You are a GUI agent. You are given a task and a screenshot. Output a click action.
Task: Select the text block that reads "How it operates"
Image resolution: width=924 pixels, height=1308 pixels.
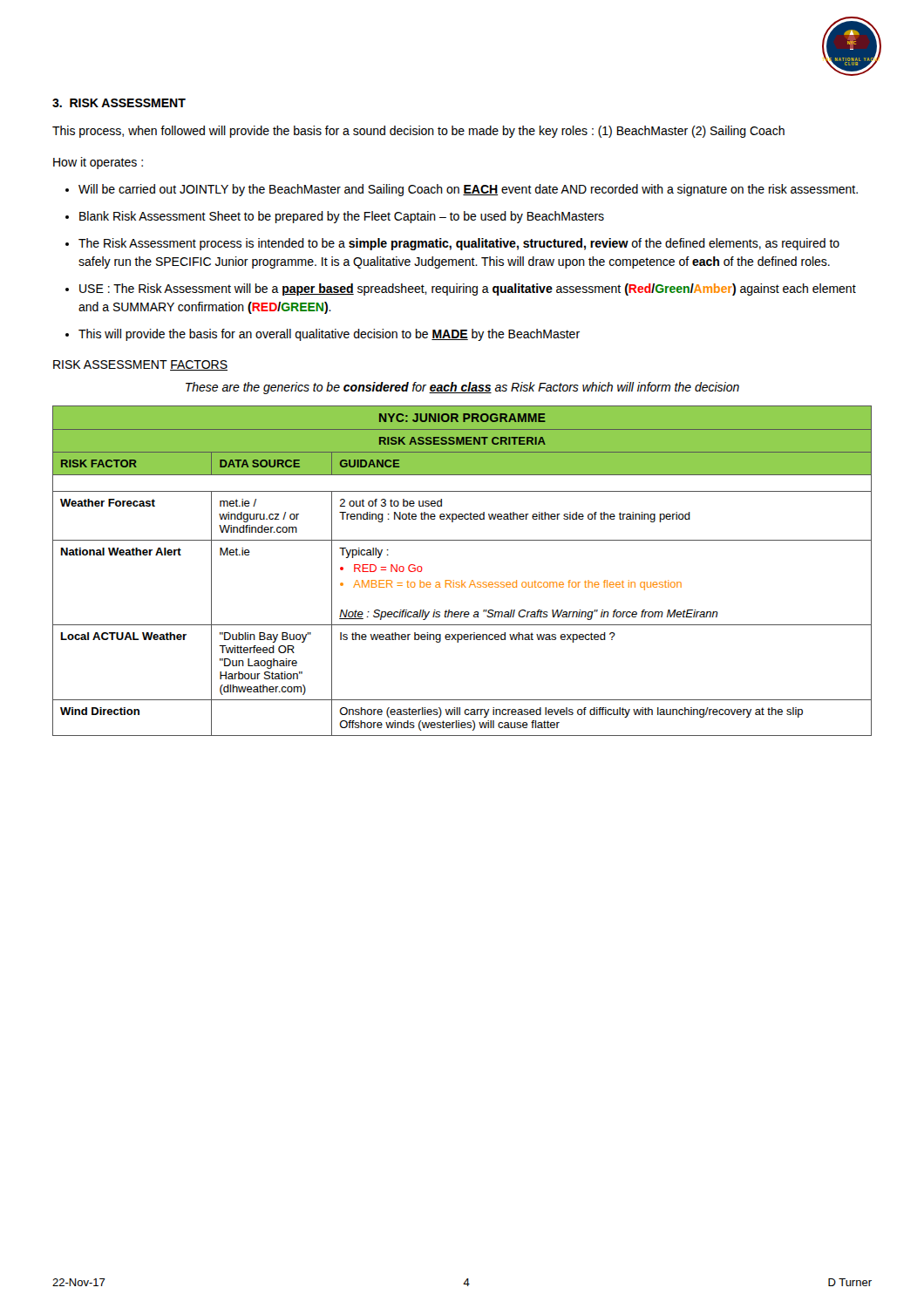(x=98, y=162)
